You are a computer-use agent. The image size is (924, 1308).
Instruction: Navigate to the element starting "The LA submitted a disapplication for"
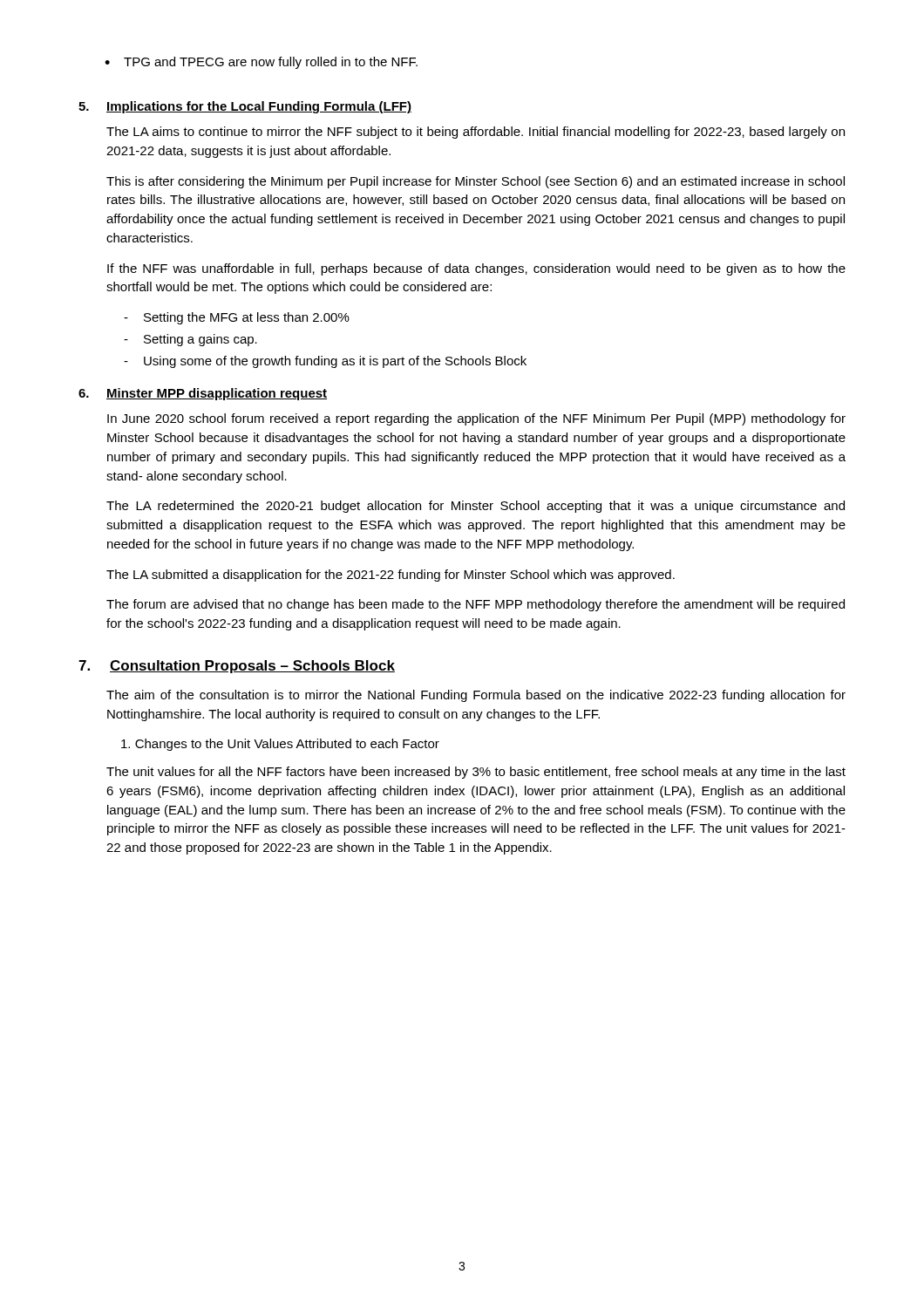[x=391, y=574]
